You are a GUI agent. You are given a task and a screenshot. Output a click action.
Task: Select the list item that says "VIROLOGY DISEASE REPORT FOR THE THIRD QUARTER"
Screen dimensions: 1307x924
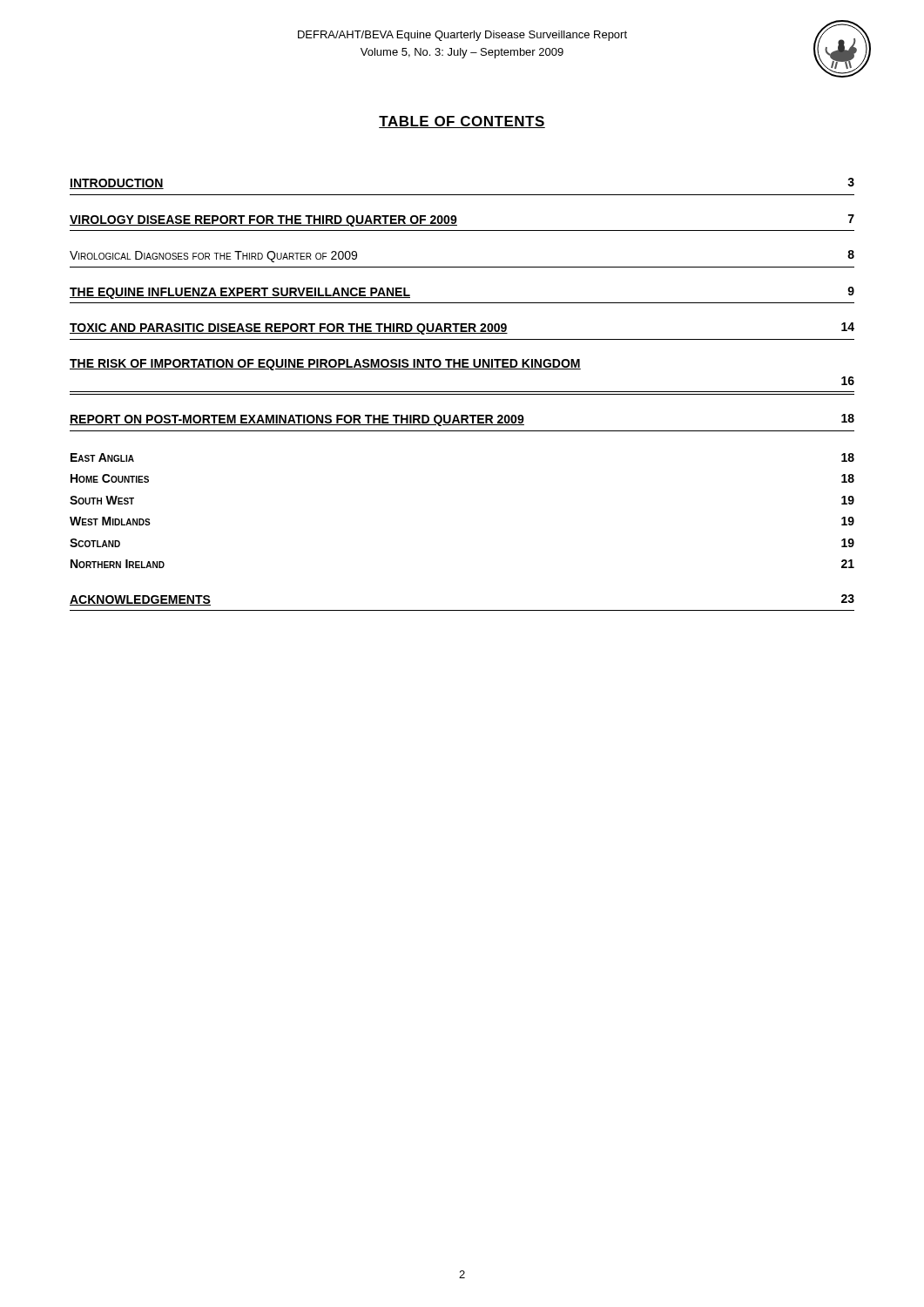coord(462,220)
